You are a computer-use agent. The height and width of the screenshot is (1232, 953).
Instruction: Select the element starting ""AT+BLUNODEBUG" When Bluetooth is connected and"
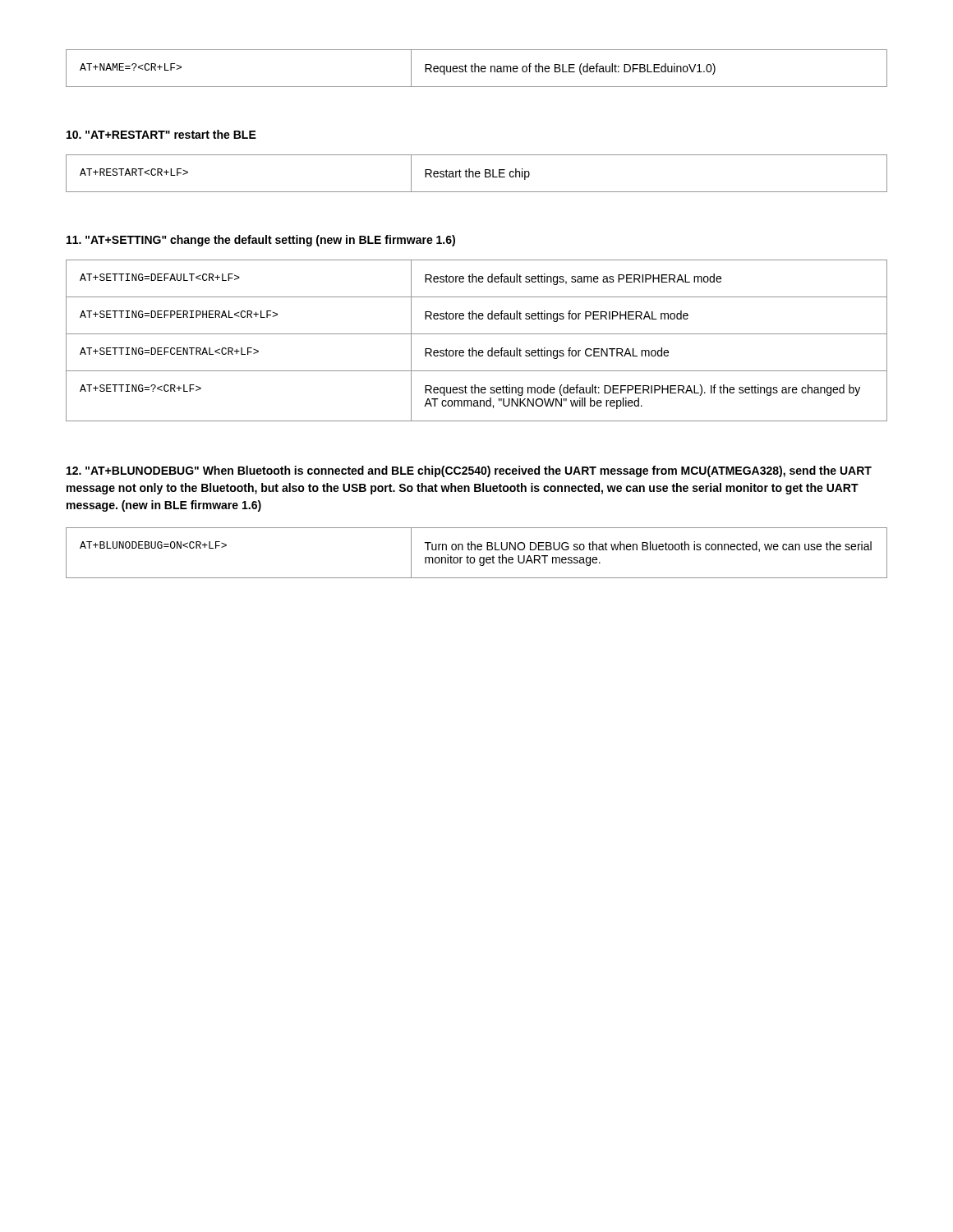coord(469,488)
